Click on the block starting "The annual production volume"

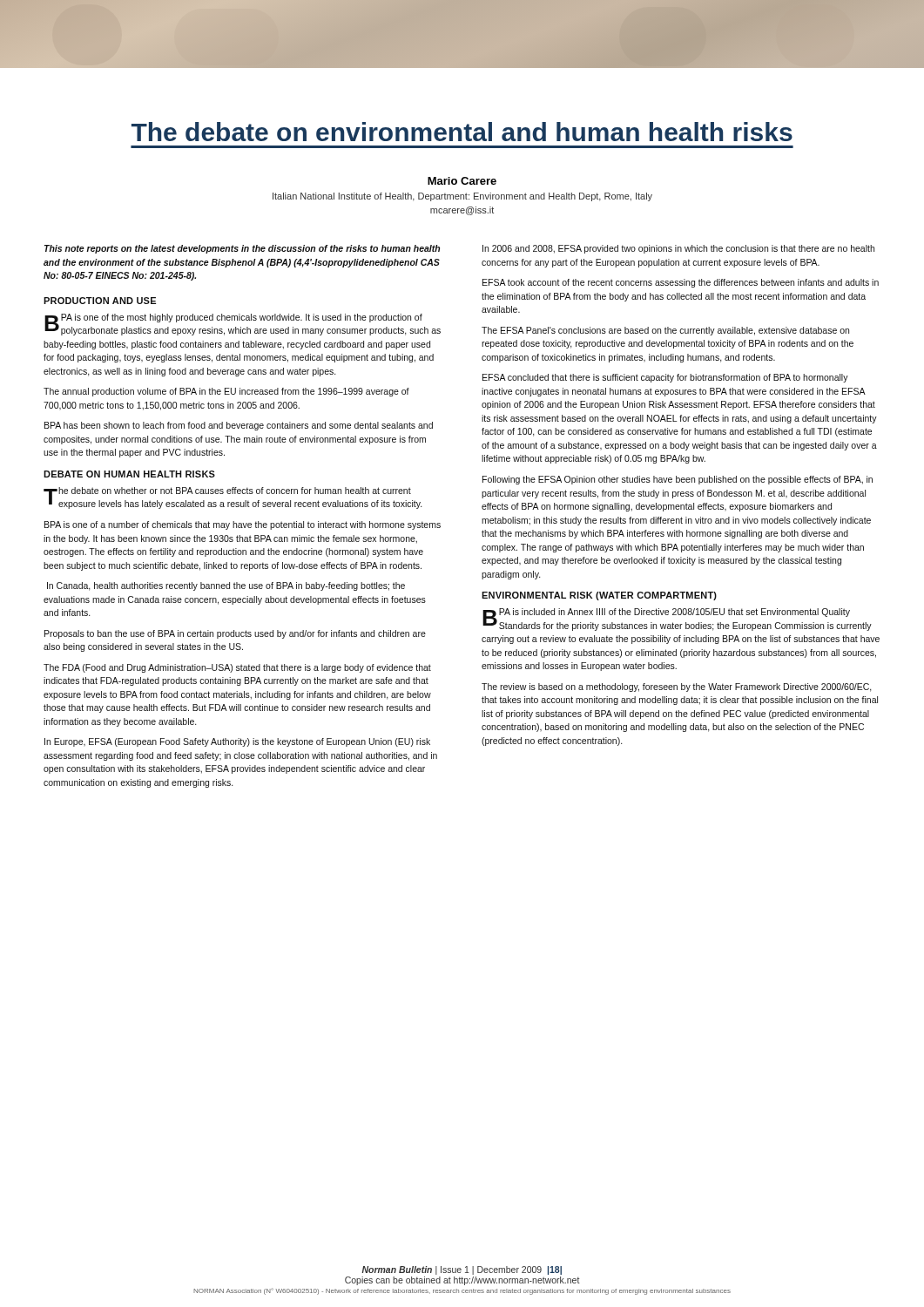226,398
